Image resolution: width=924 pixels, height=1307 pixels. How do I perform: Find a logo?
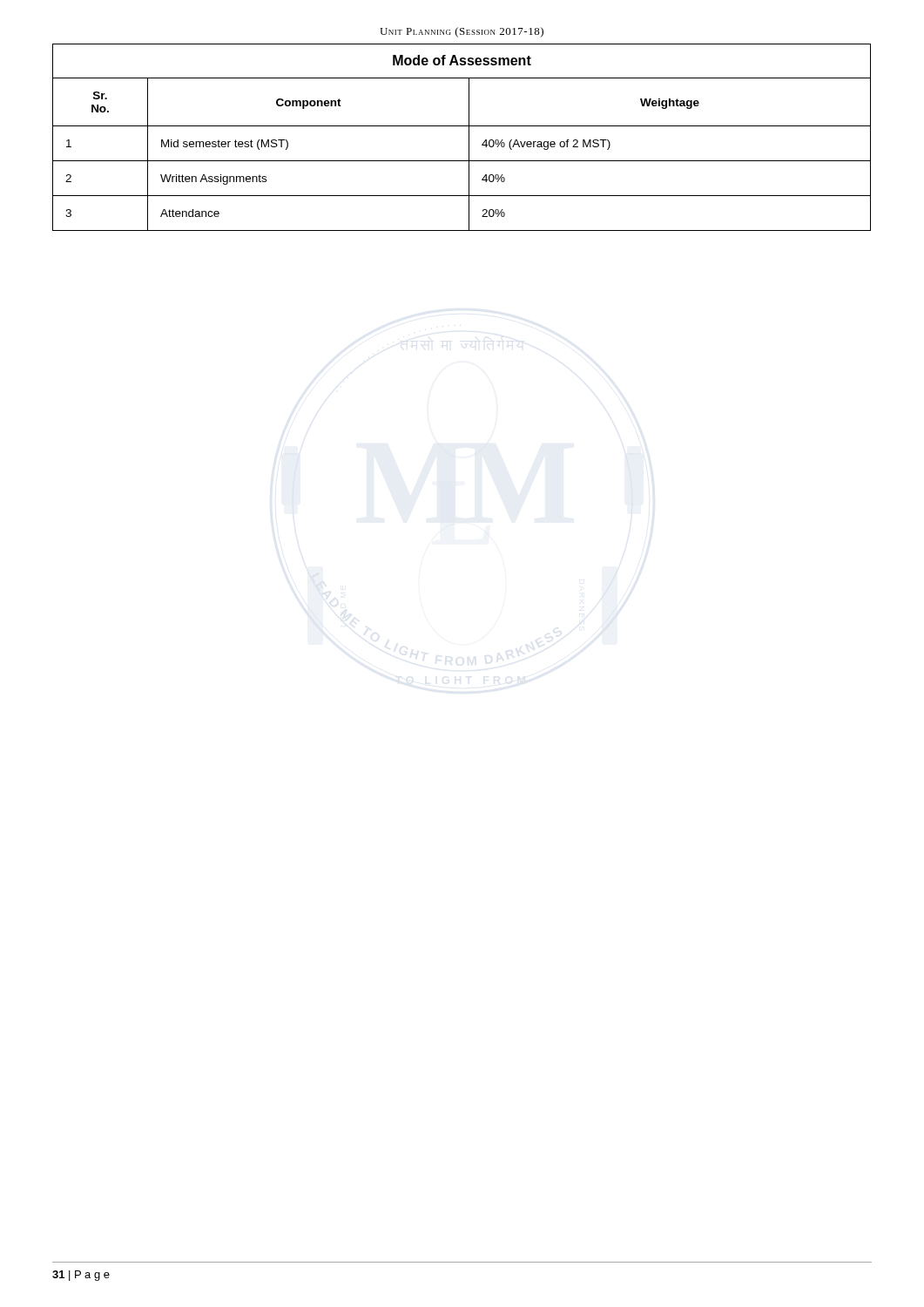click(462, 501)
